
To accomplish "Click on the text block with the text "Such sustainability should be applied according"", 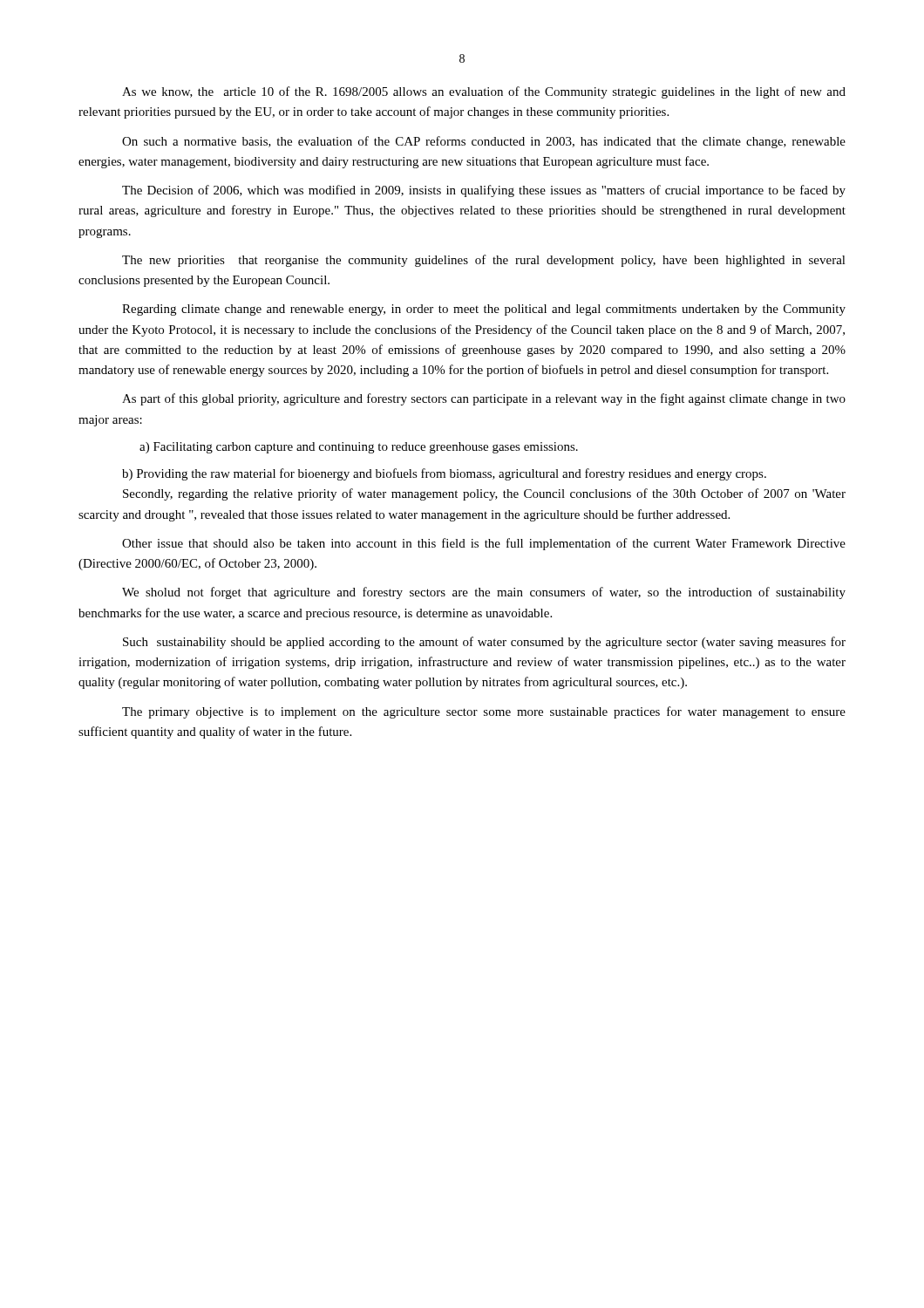I will point(462,662).
